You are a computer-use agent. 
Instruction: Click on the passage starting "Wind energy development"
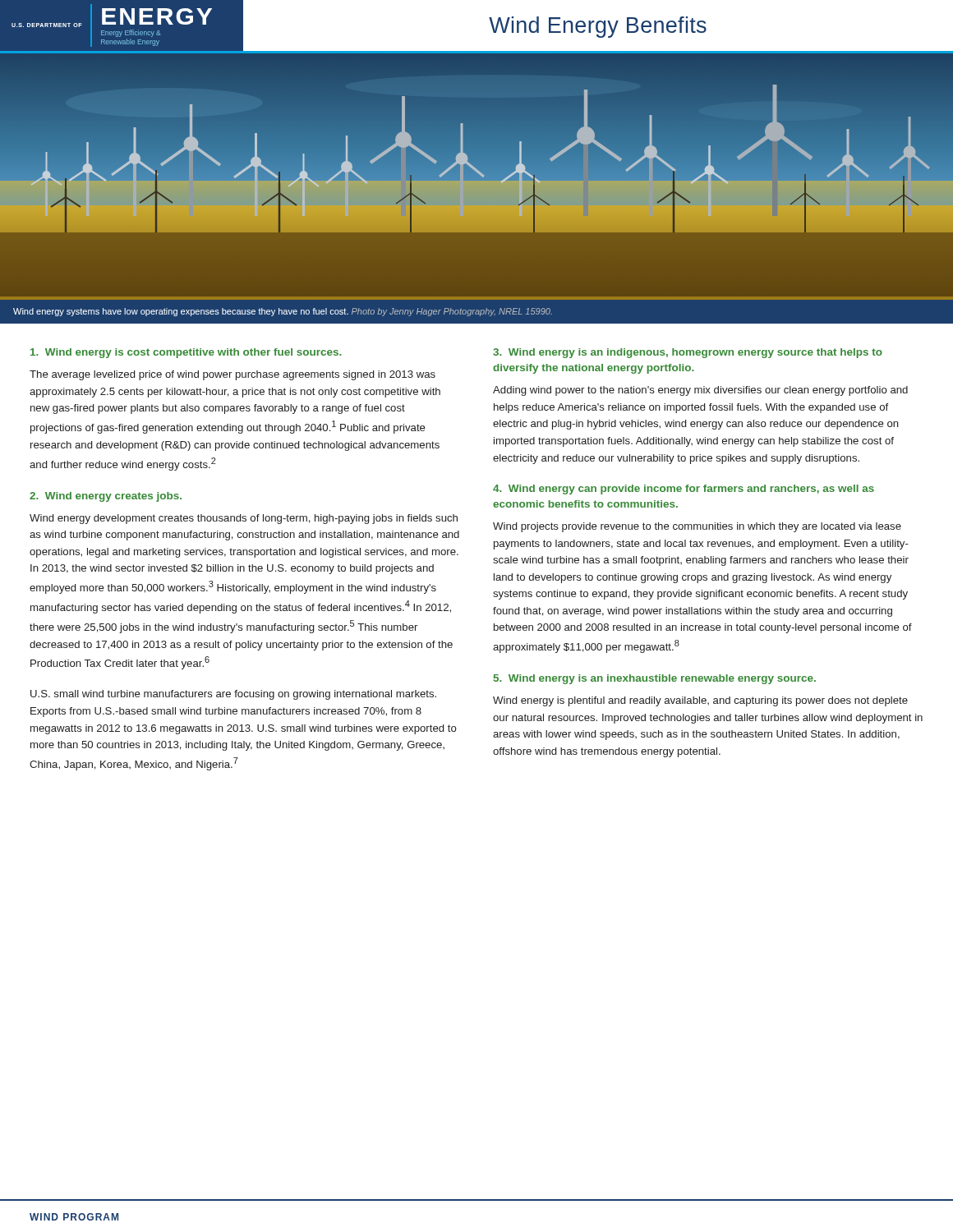coord(245,591)
